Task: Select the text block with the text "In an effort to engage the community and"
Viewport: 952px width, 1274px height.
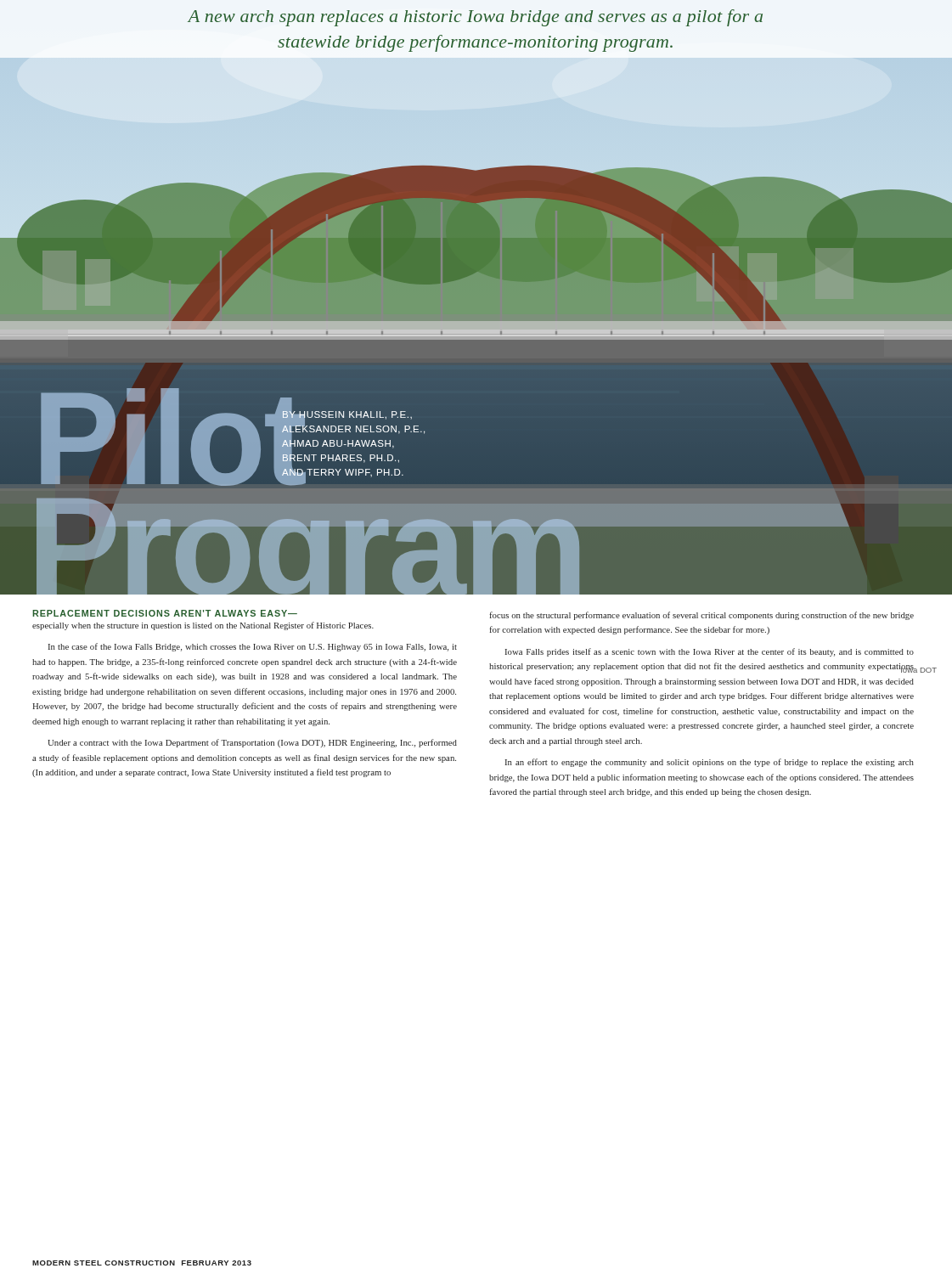Action: [x=701, y=777]
